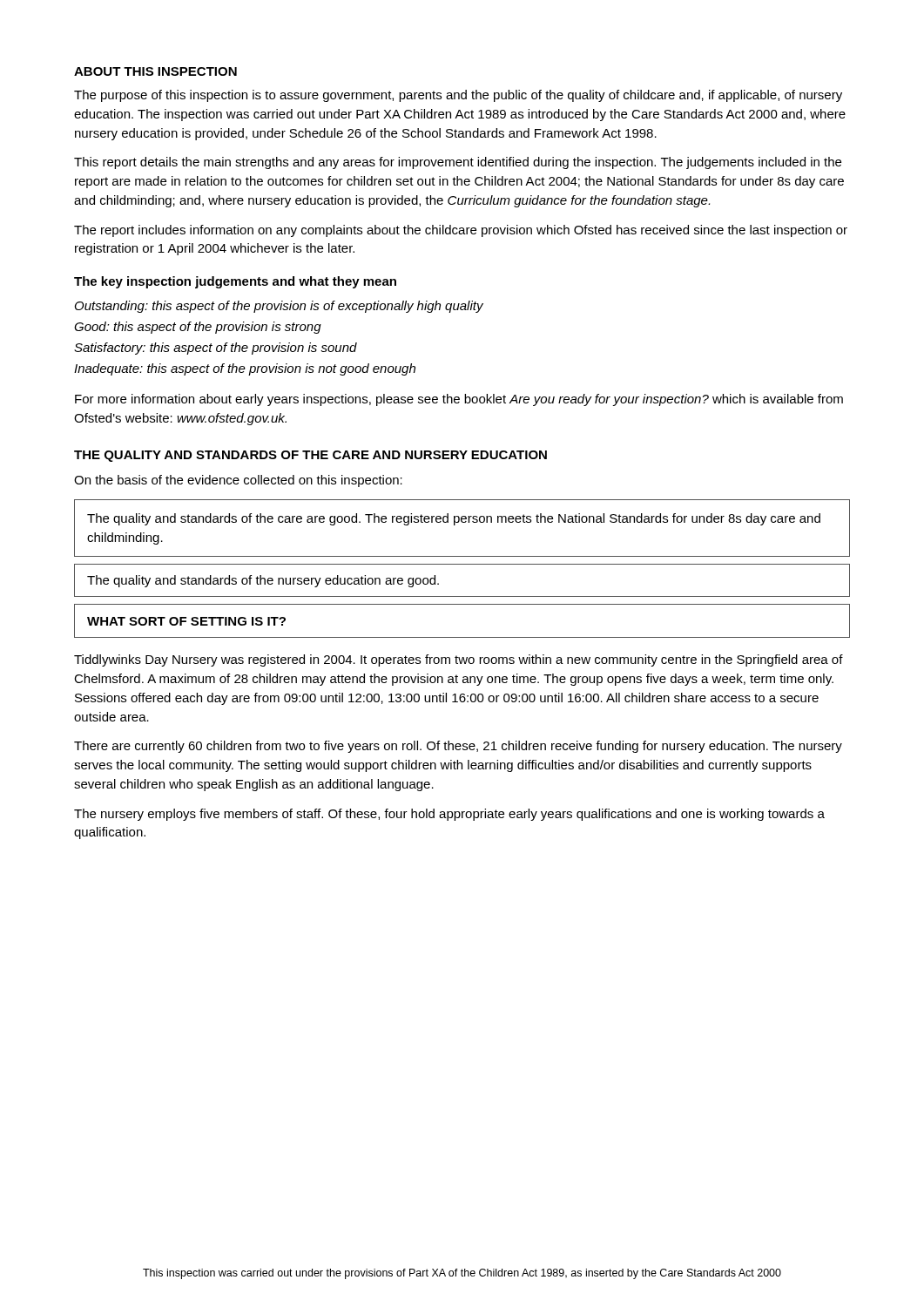Locate the text starting "The report includes information on"
924x1307 pixels.
pyautogui.click(x=461, y=239)
